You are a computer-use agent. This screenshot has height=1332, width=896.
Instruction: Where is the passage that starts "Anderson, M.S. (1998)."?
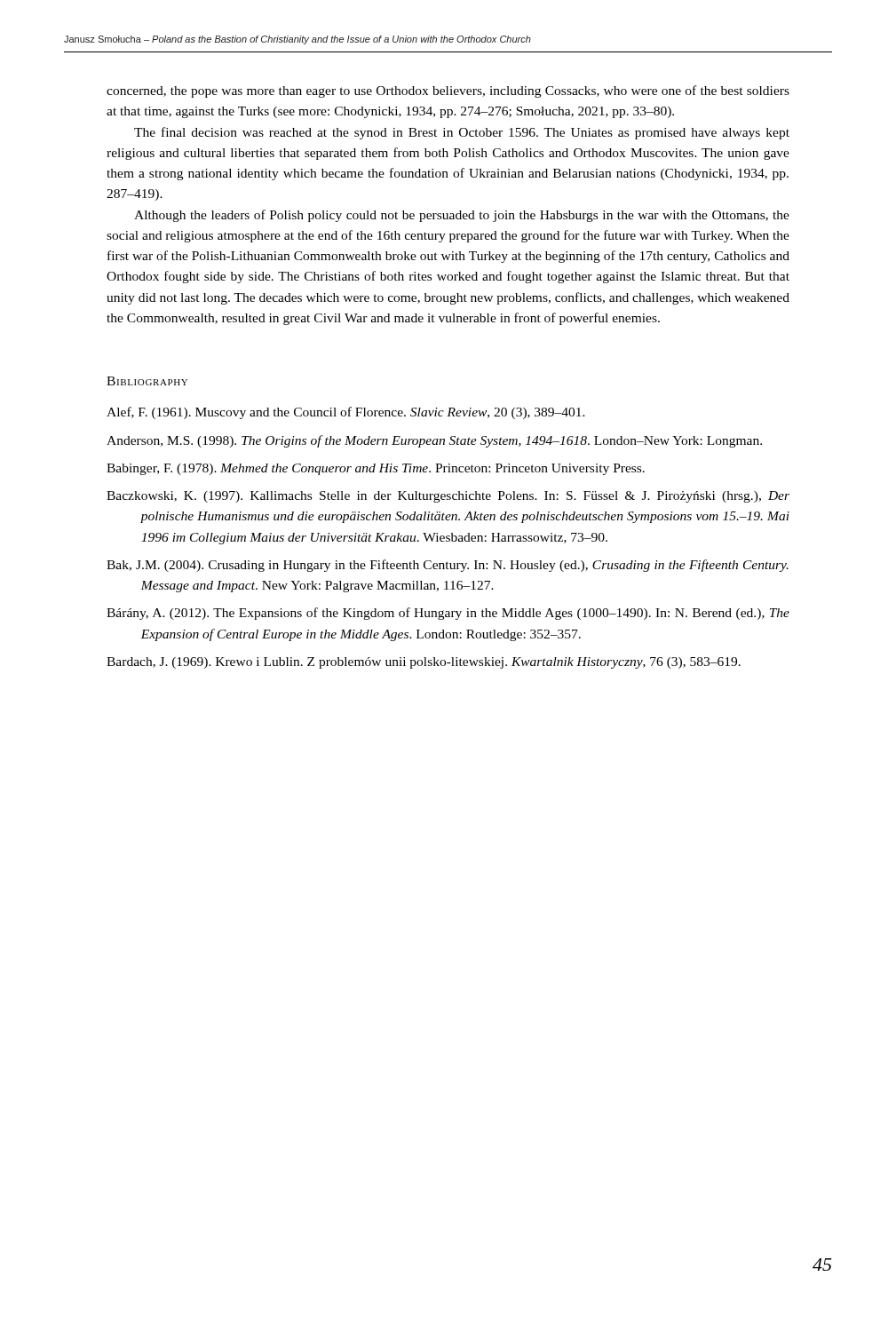[435, 440]
